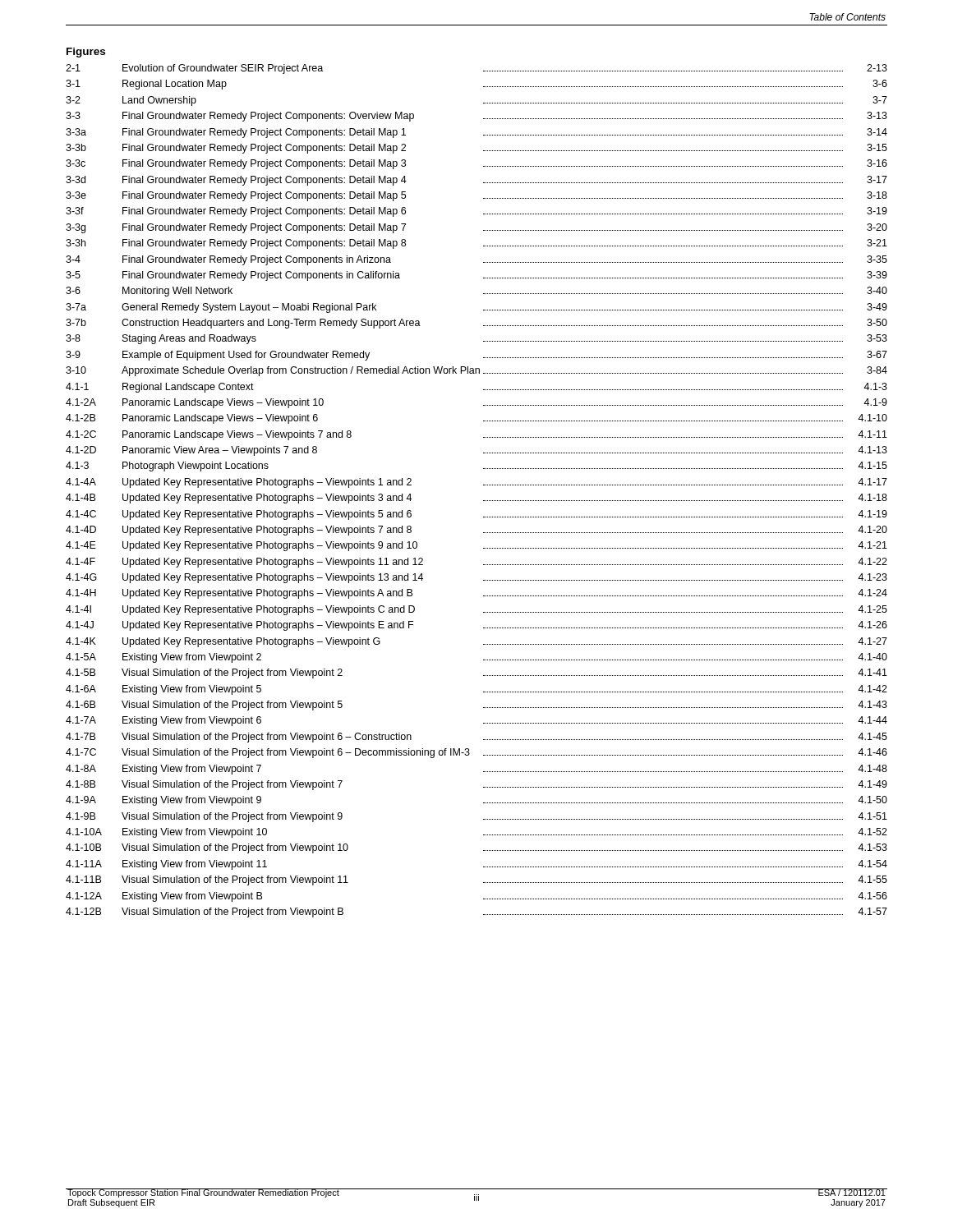Select the text block starting "4.1-7BVisual Simulation of"
Screen dimensions: 1232x953
click(476, 737)
